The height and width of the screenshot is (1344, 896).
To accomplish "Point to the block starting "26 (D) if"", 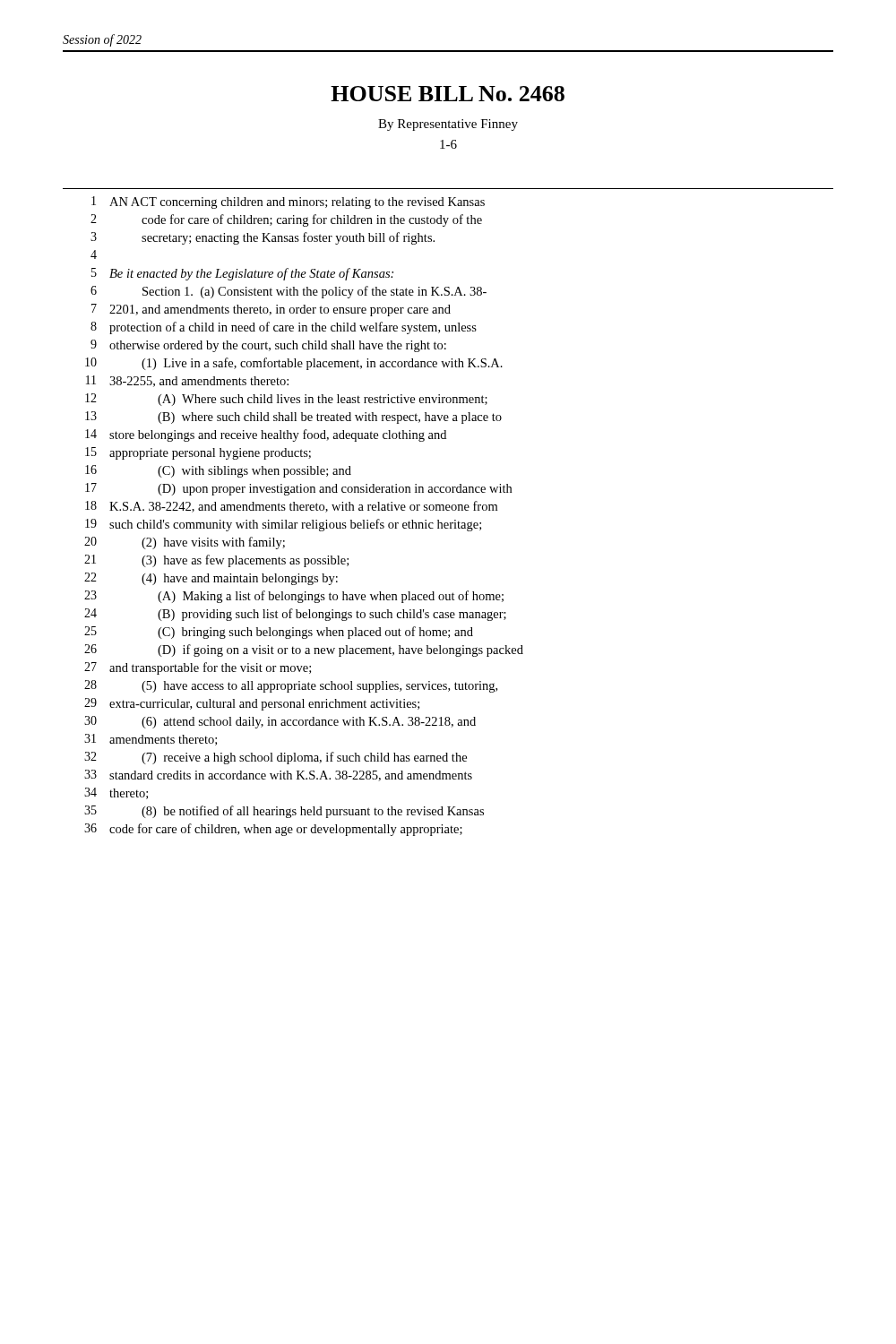I will [x=448, y=650].
